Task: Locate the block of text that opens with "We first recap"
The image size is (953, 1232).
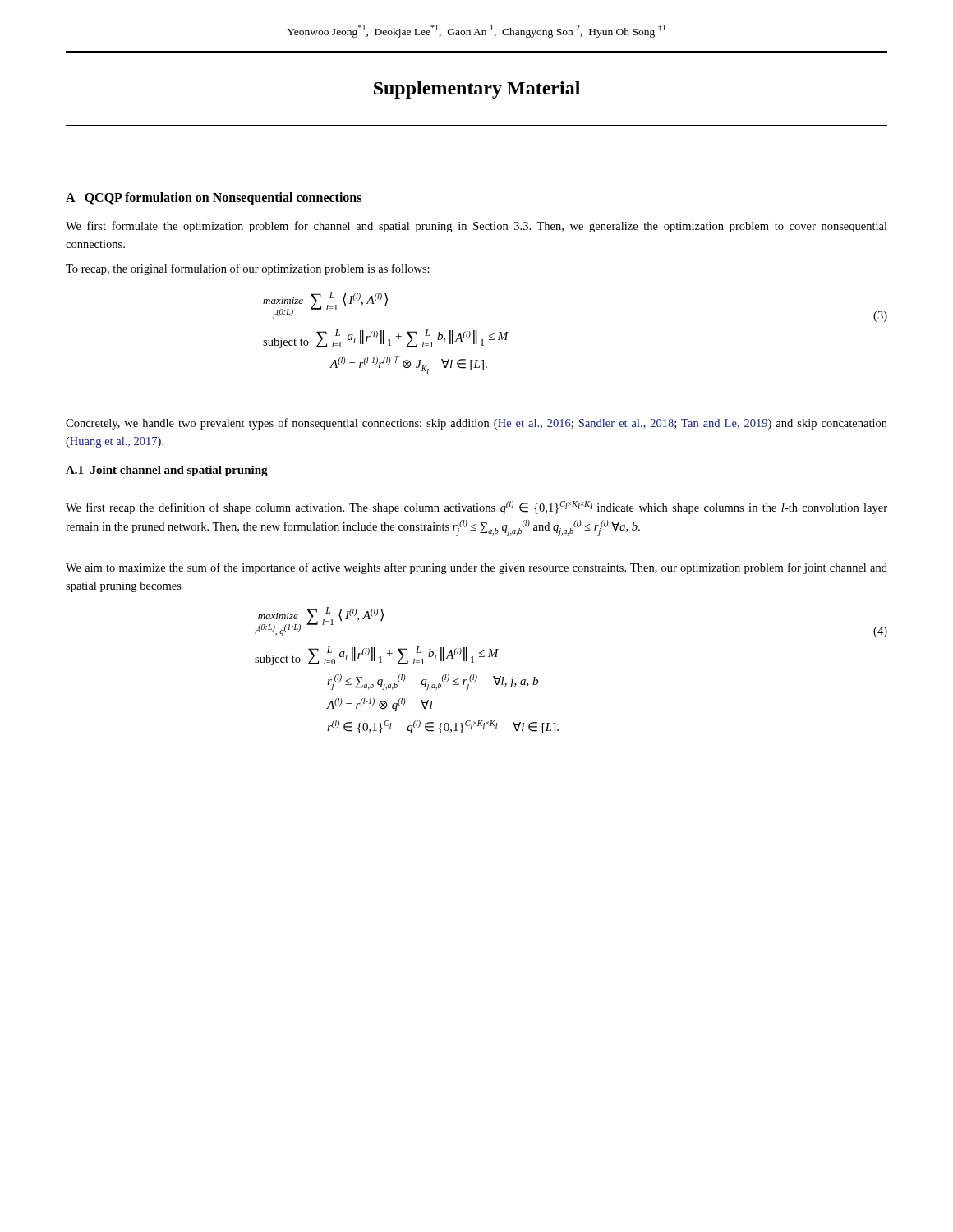Action: pos(476,517)
